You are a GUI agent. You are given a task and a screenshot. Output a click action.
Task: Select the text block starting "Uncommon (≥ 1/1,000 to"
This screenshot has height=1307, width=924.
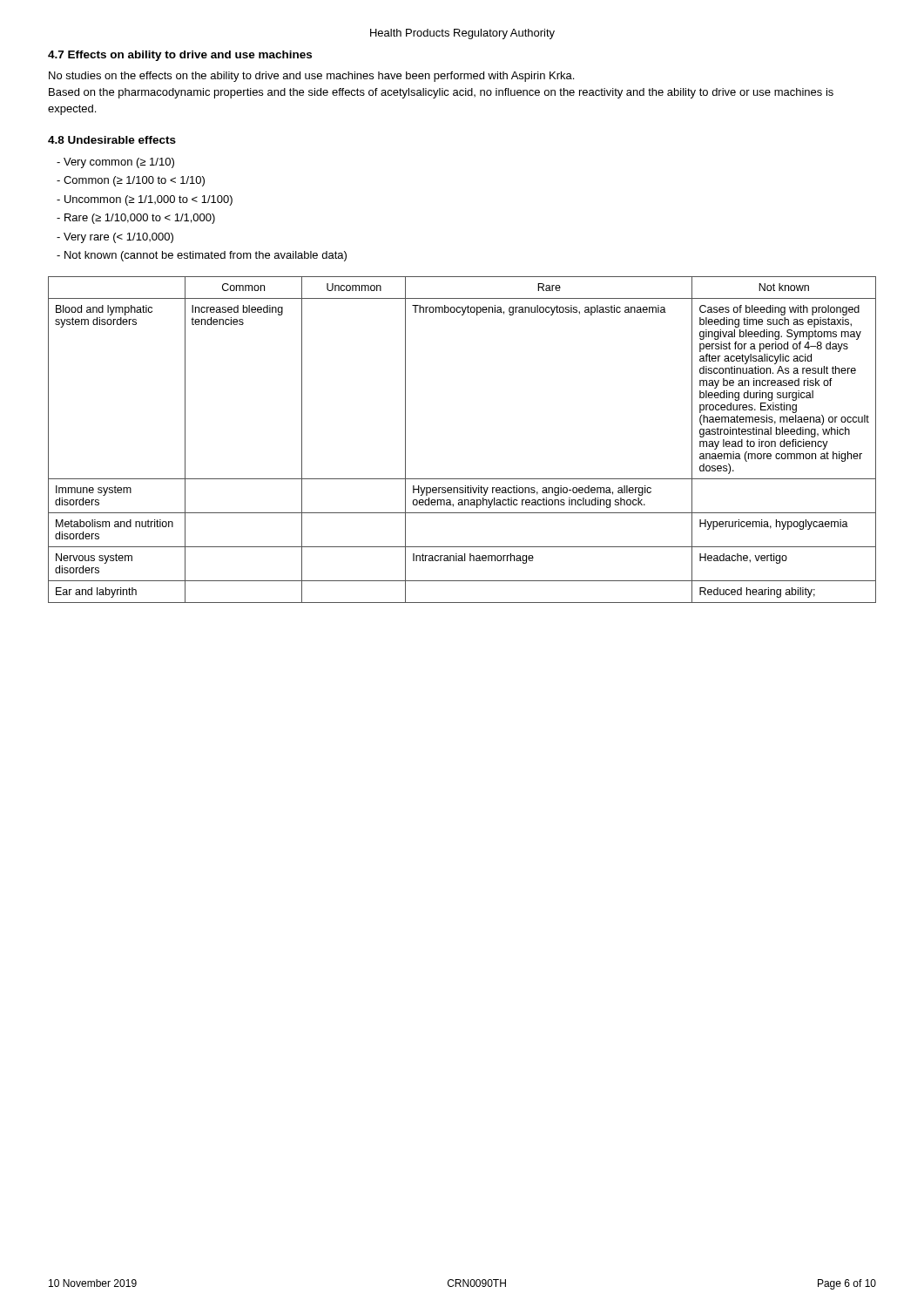point(145,199)
